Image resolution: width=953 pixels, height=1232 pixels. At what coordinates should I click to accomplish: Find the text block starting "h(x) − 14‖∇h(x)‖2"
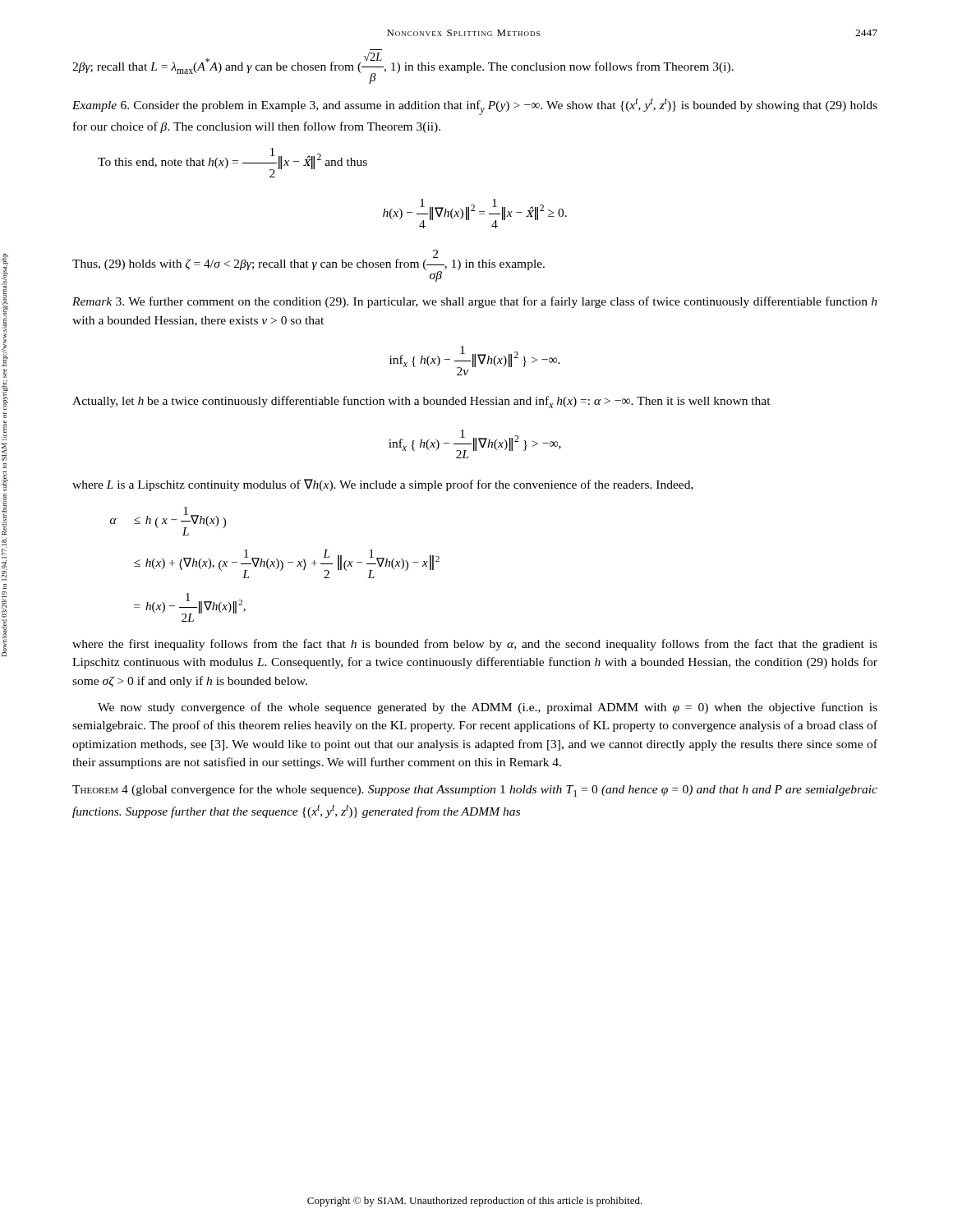475,214
